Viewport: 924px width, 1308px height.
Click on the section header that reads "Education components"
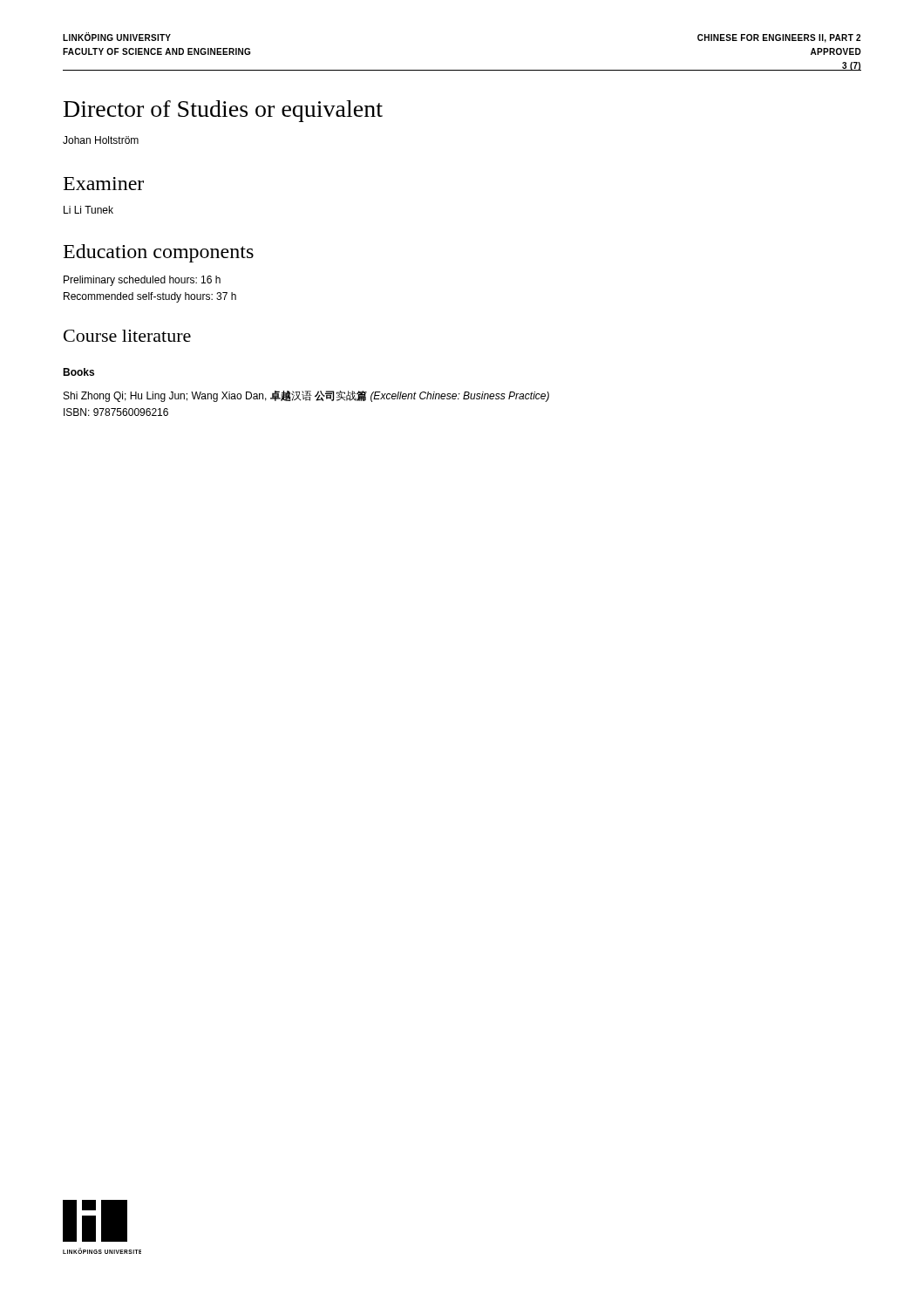point(158,252)
